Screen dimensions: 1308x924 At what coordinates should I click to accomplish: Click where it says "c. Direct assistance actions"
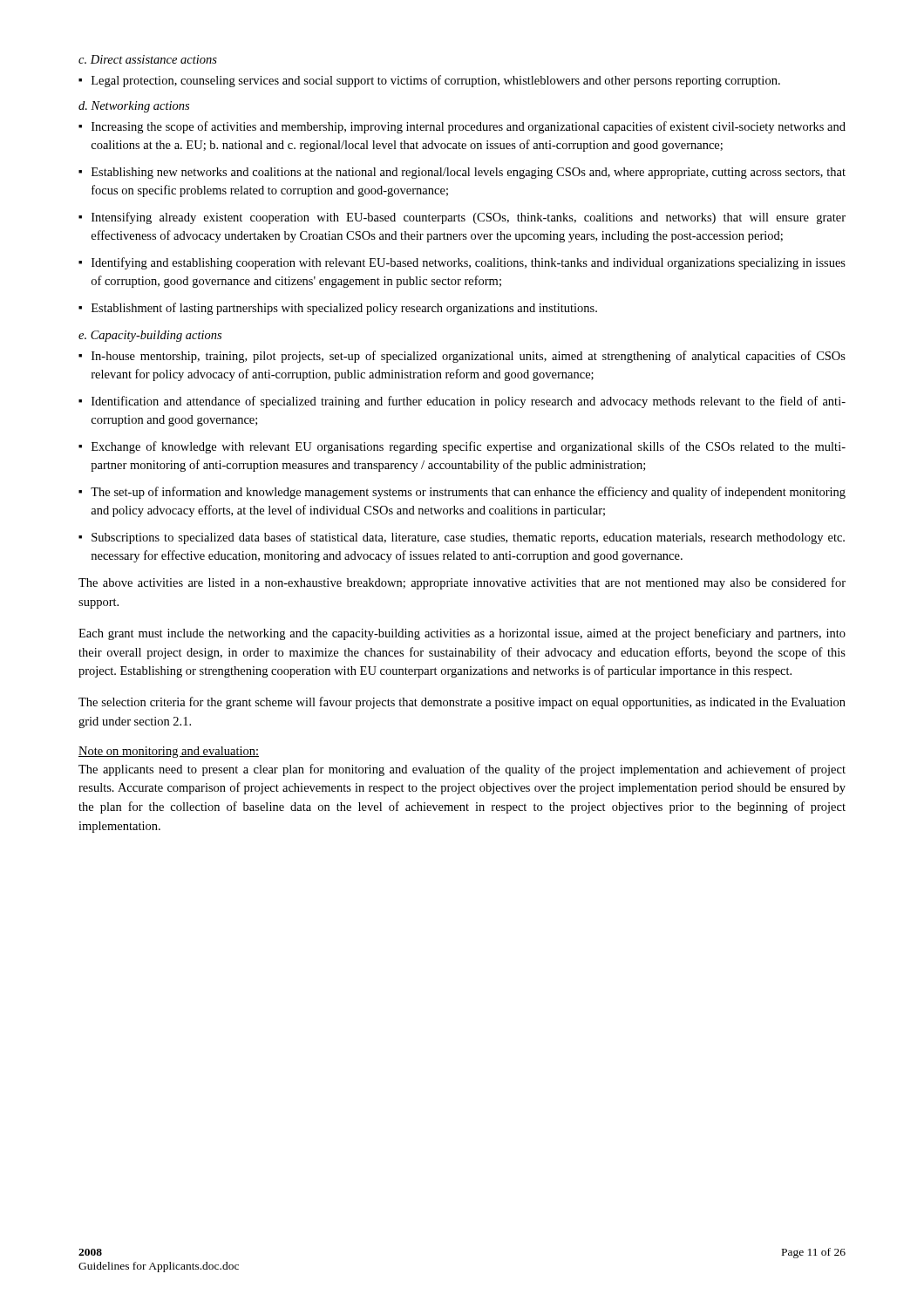click(148, 59)
